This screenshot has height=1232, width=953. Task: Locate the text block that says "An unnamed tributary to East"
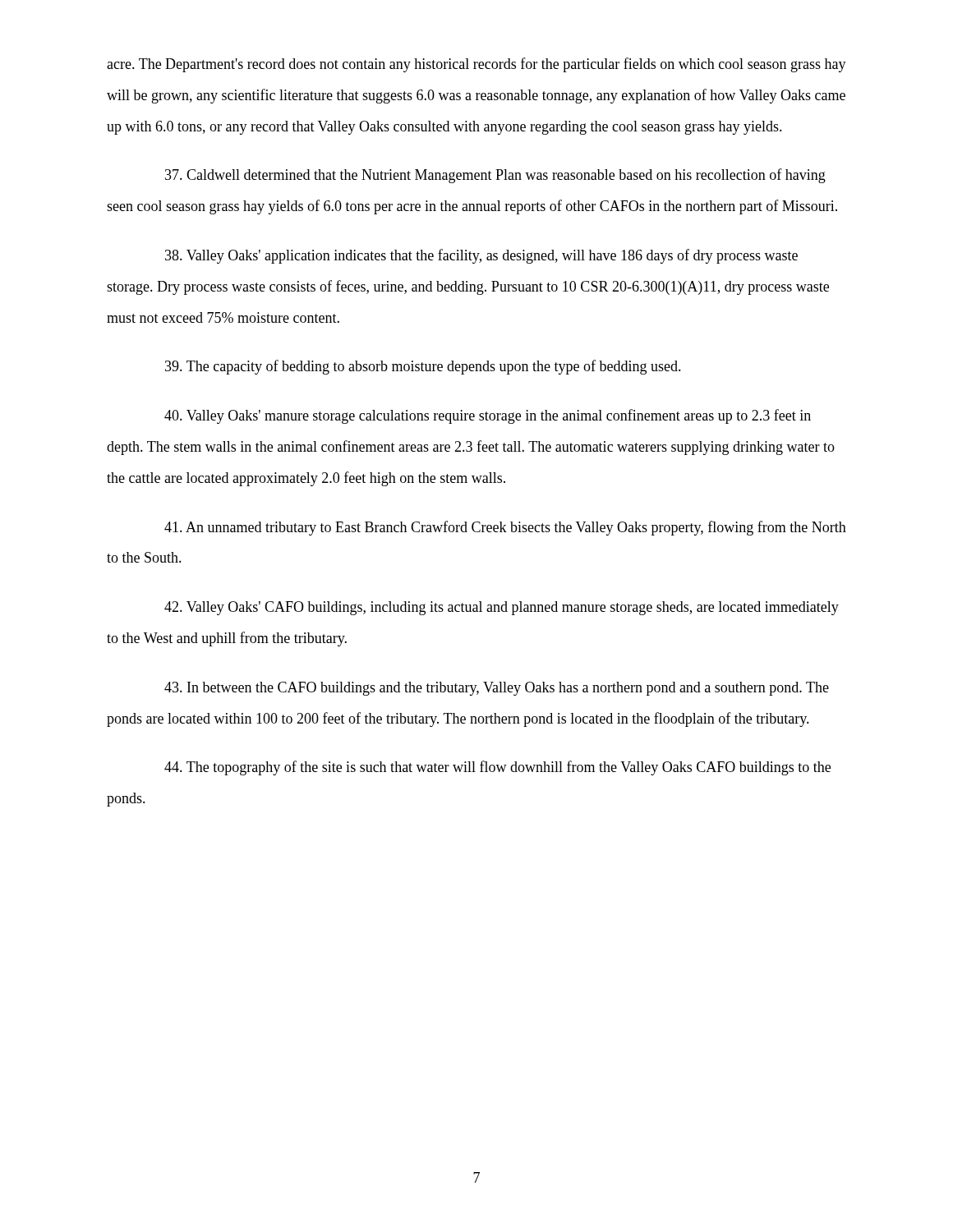[476, 542]
